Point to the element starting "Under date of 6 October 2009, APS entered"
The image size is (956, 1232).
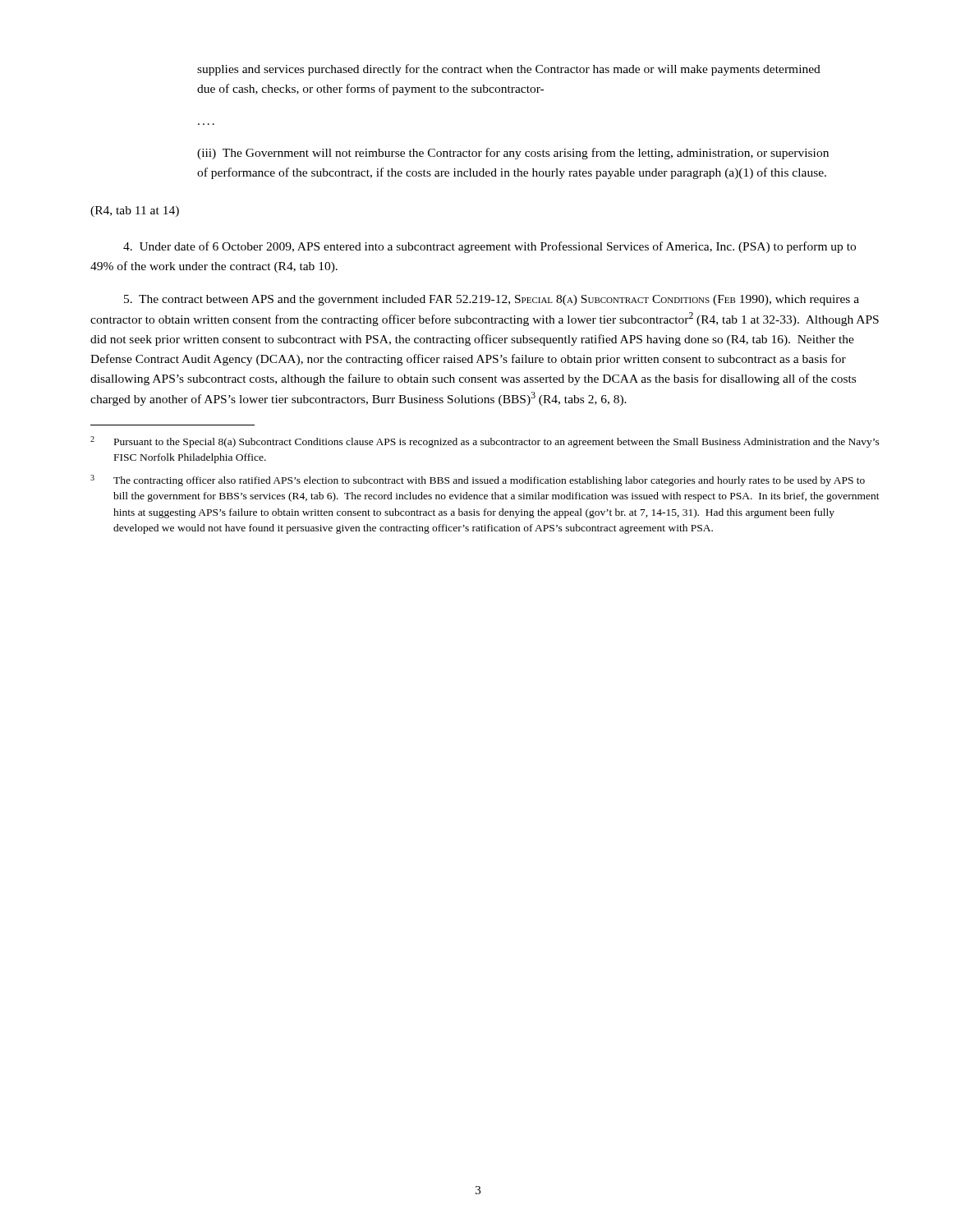[473, 256]
